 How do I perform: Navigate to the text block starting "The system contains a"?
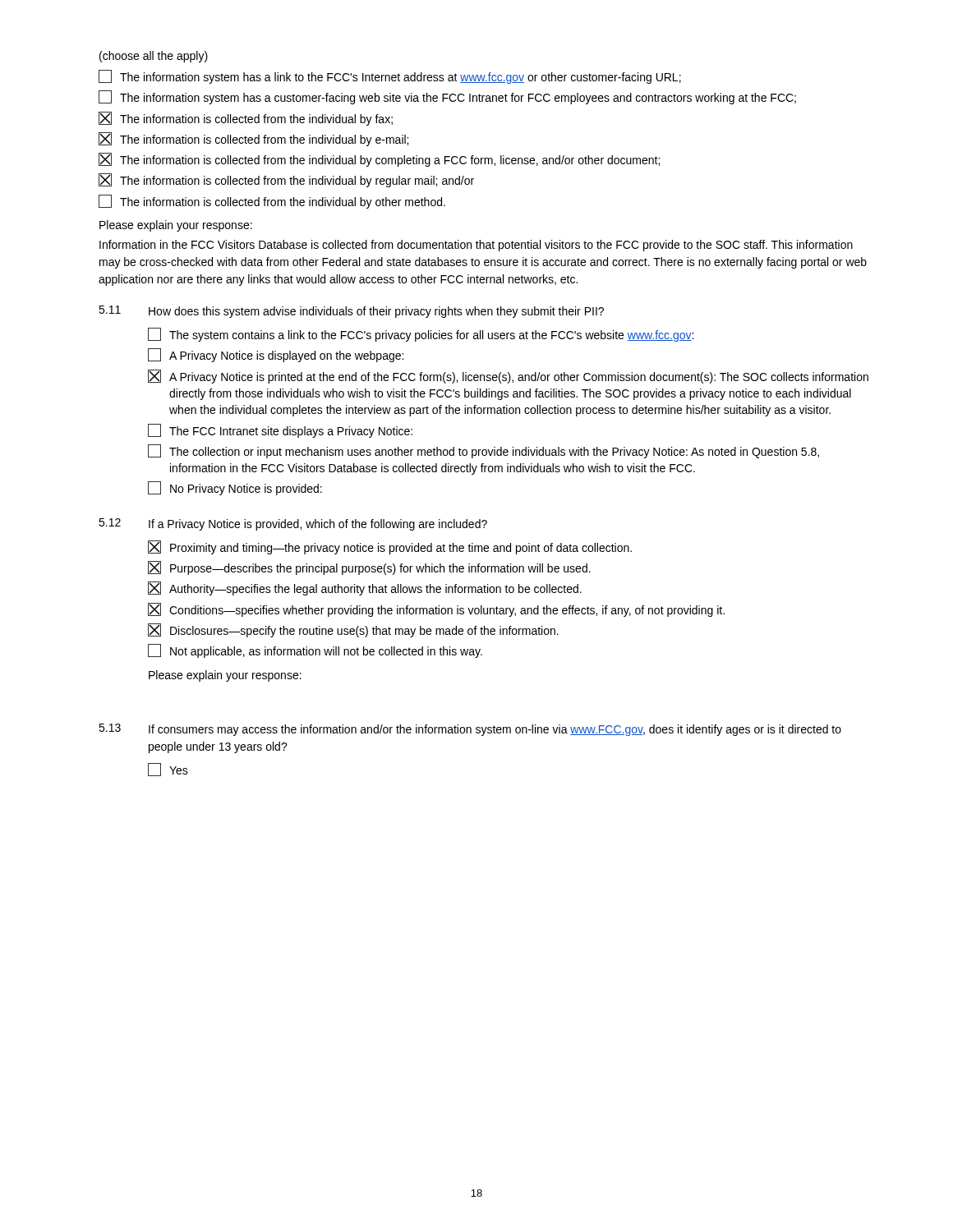pyautogui.click(x=509, y=335)
